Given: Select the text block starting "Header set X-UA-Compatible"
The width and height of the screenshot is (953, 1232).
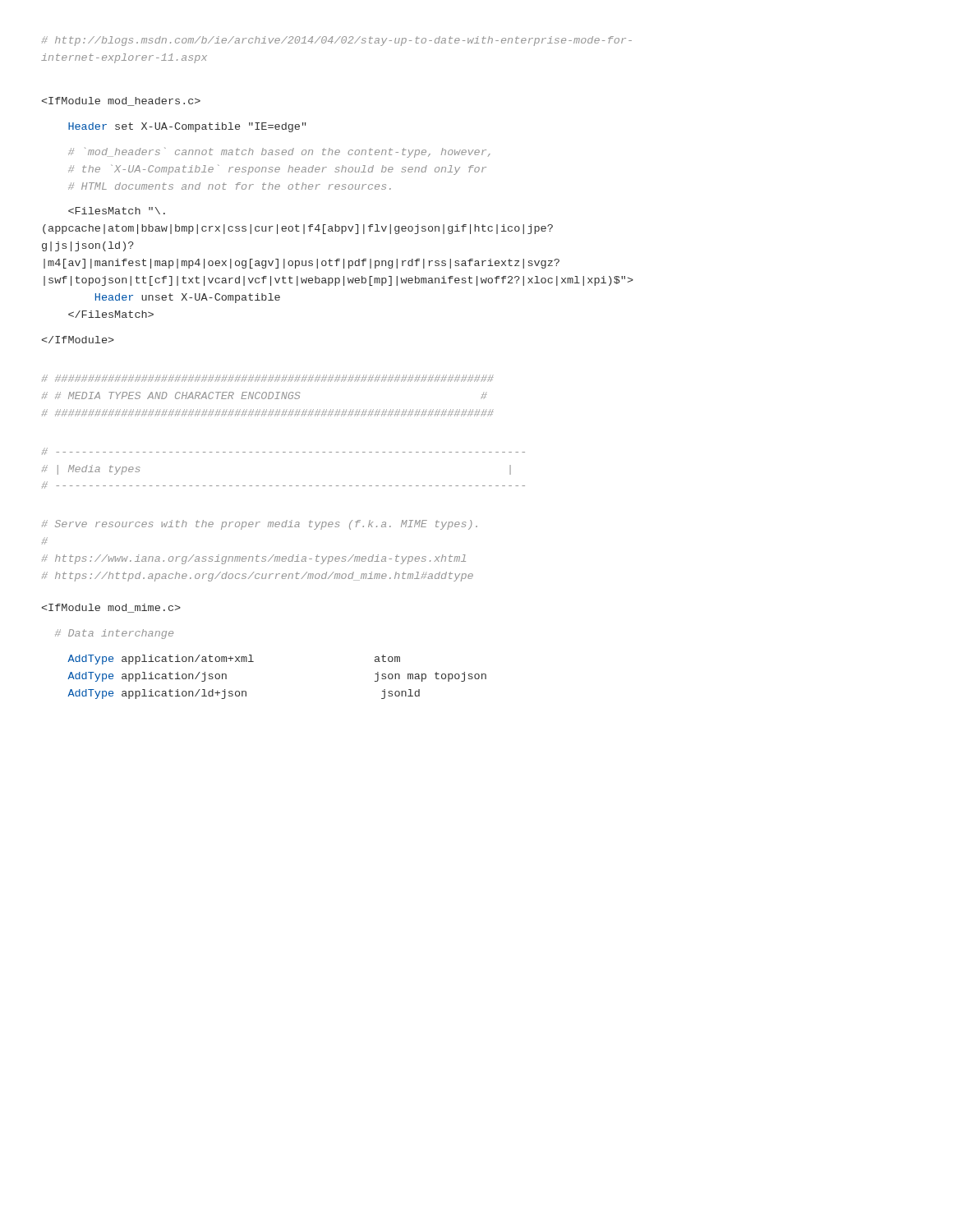Looking at the screenshot, I should (187, 127).
